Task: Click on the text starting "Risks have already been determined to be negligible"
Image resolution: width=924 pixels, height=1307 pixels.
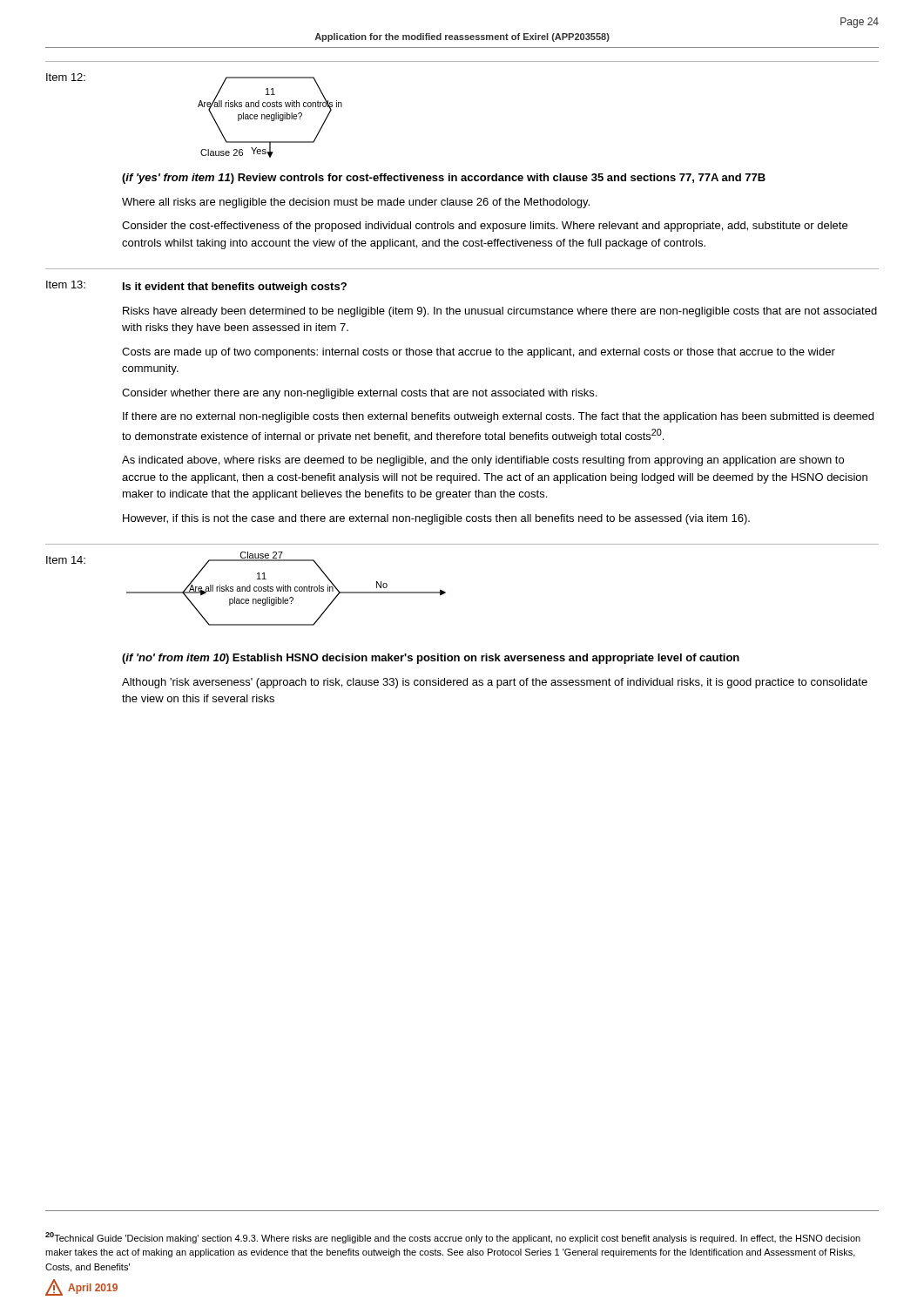Action: (500, 319)
